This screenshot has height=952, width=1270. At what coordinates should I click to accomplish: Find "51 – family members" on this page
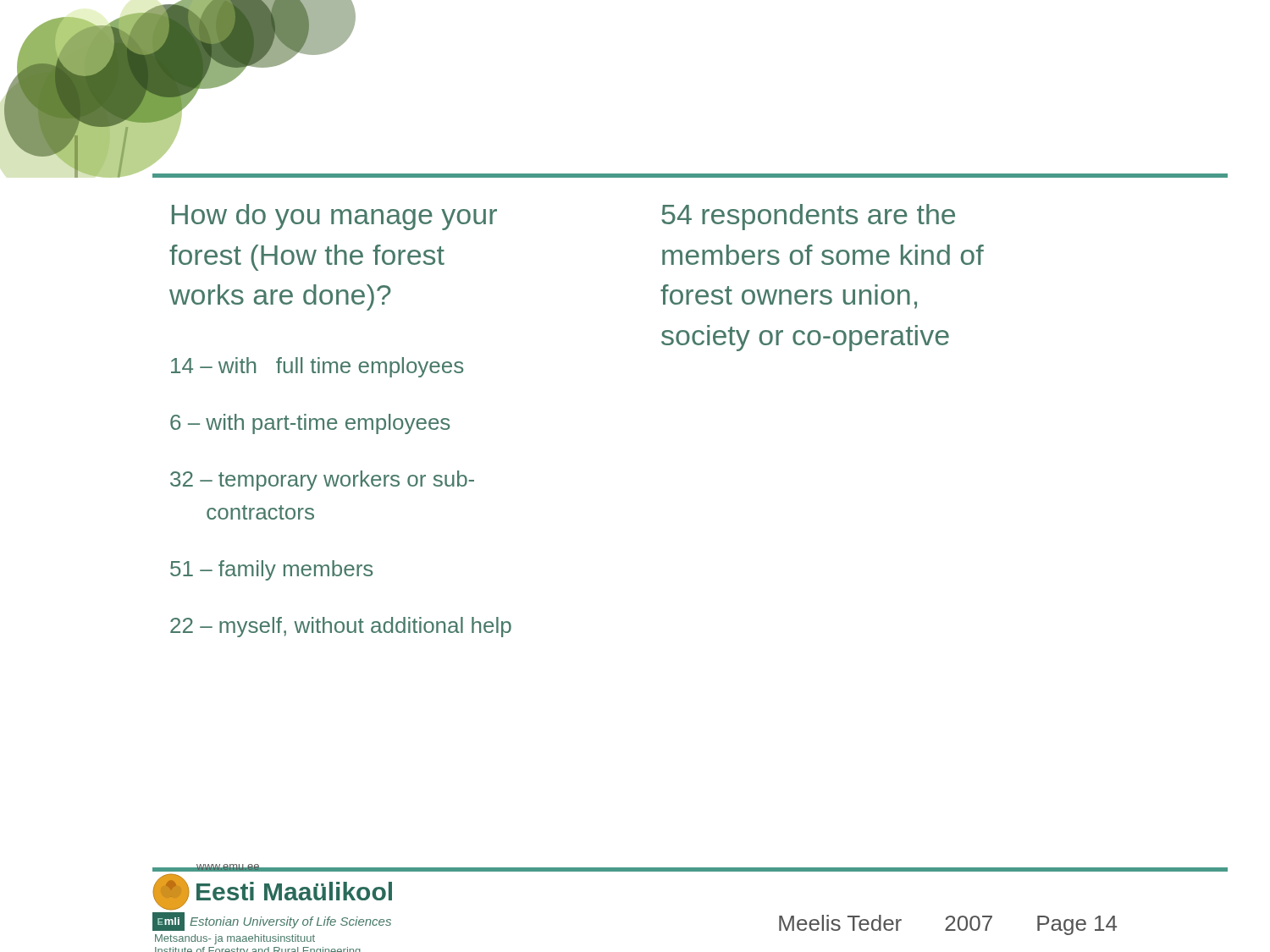click(271, 568)
